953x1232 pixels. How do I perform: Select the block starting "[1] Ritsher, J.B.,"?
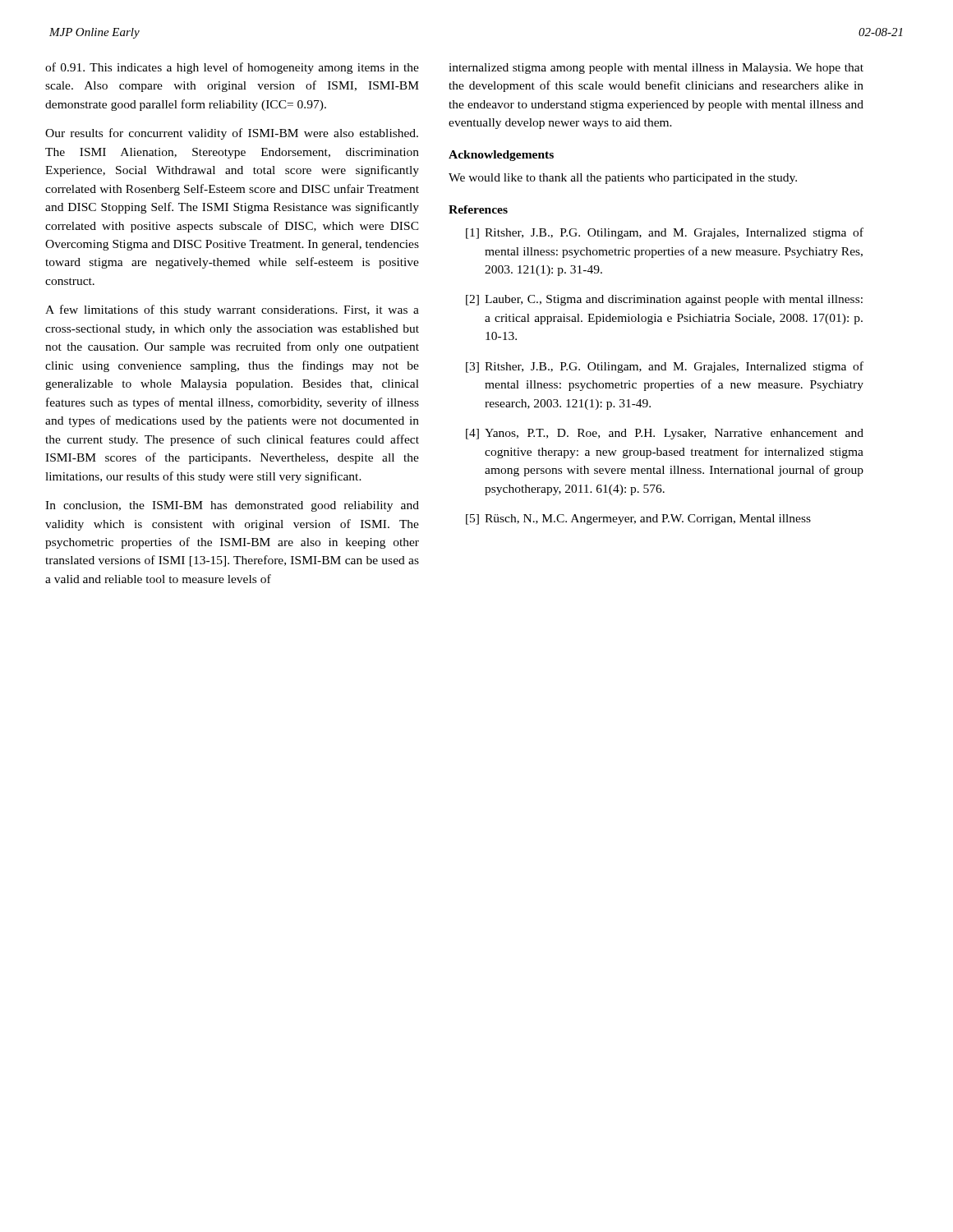pyautogui.click(x=656, y=251)
